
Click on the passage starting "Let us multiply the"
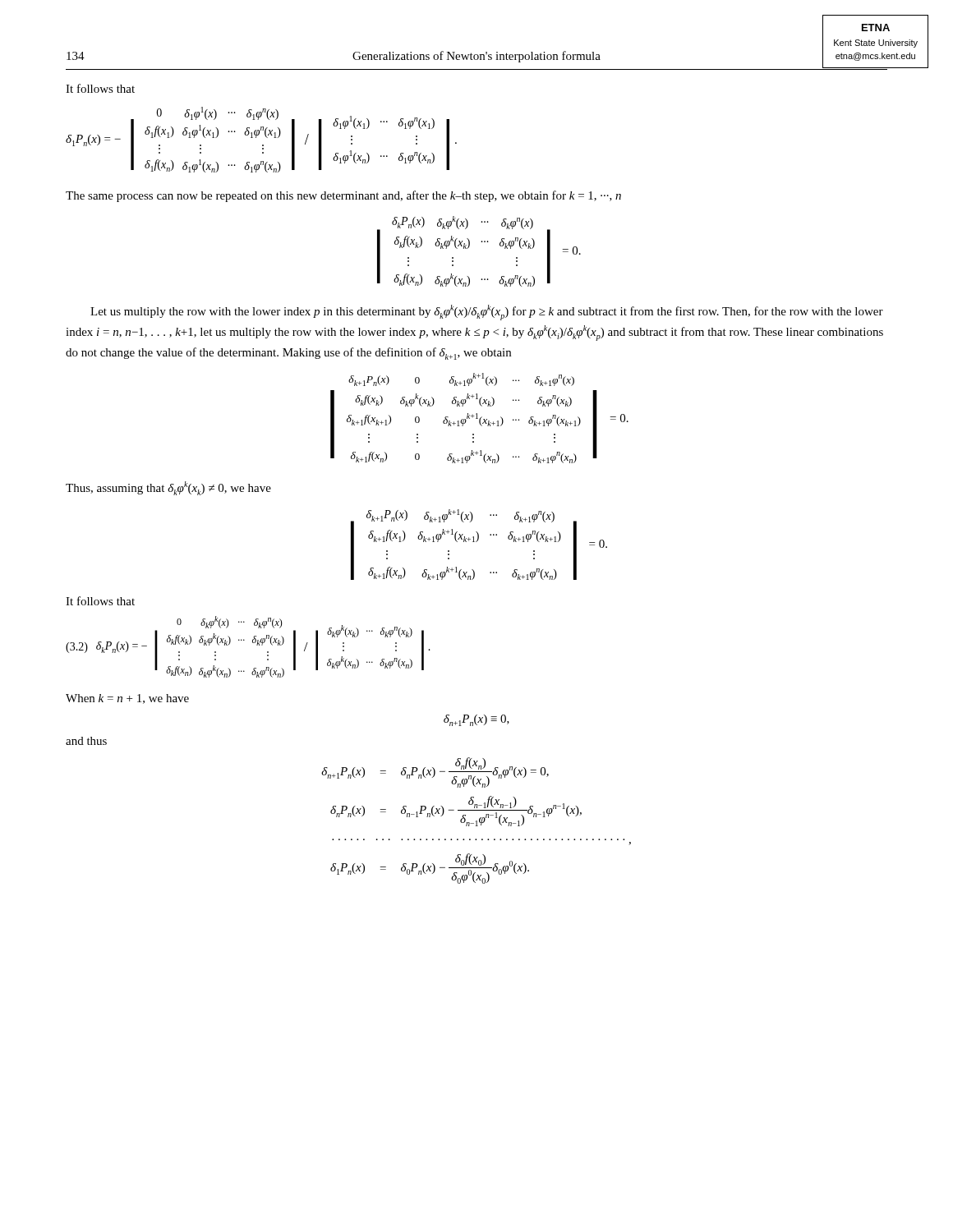(475, 332)
